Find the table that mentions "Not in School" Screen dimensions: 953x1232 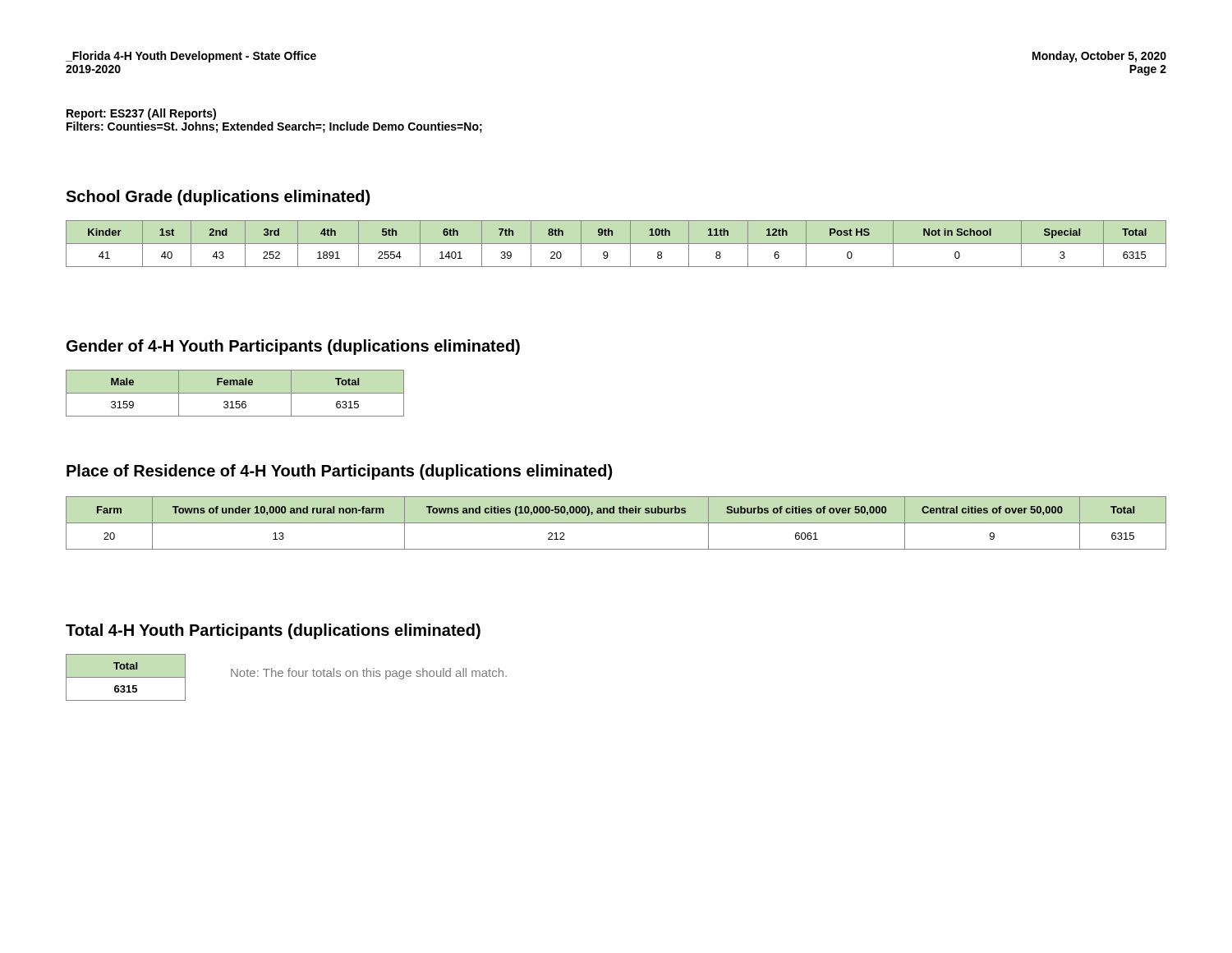pyautogui.click(x=616, y=244)
